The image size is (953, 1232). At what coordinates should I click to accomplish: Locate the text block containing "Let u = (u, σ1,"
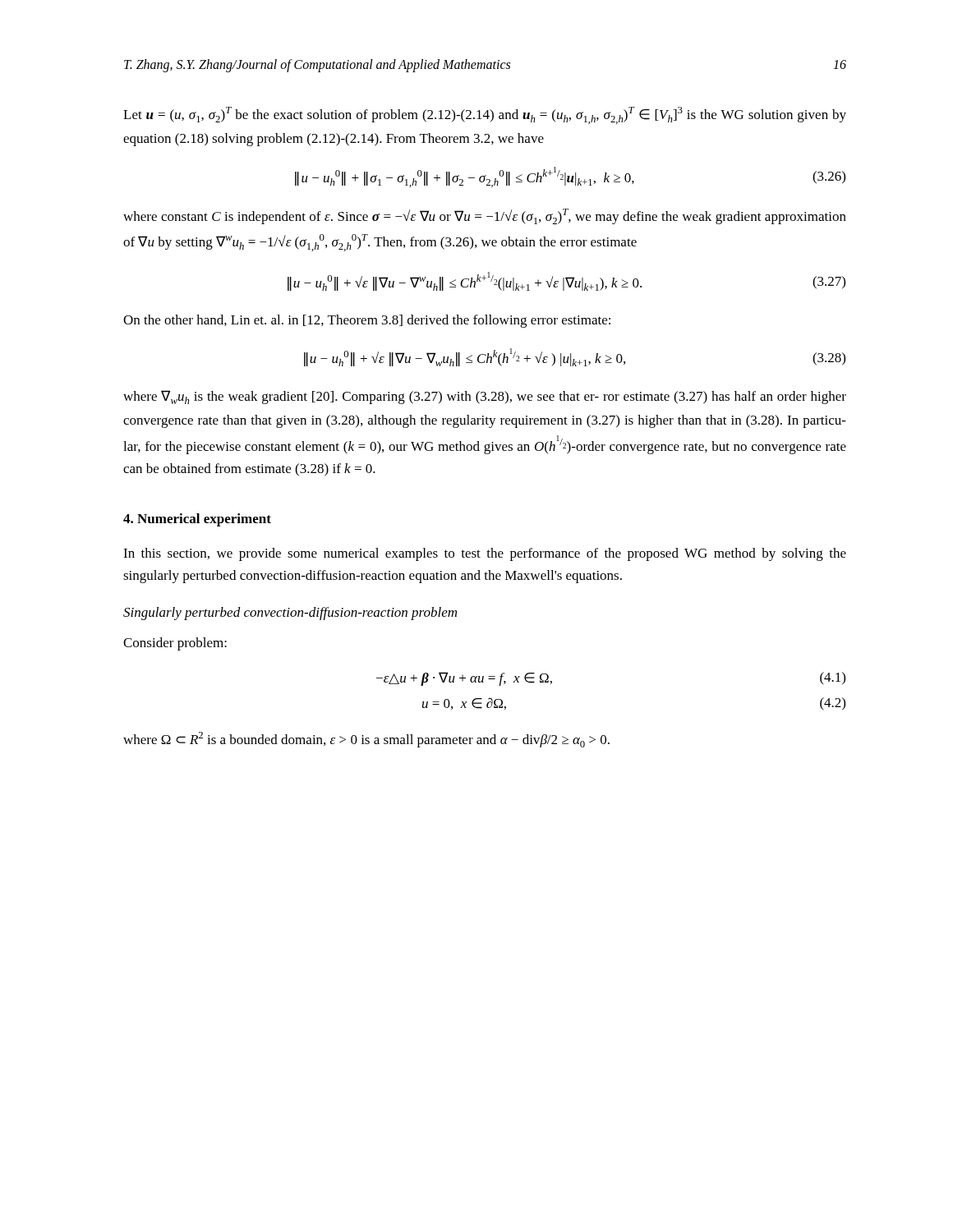(x=485, y=126)
